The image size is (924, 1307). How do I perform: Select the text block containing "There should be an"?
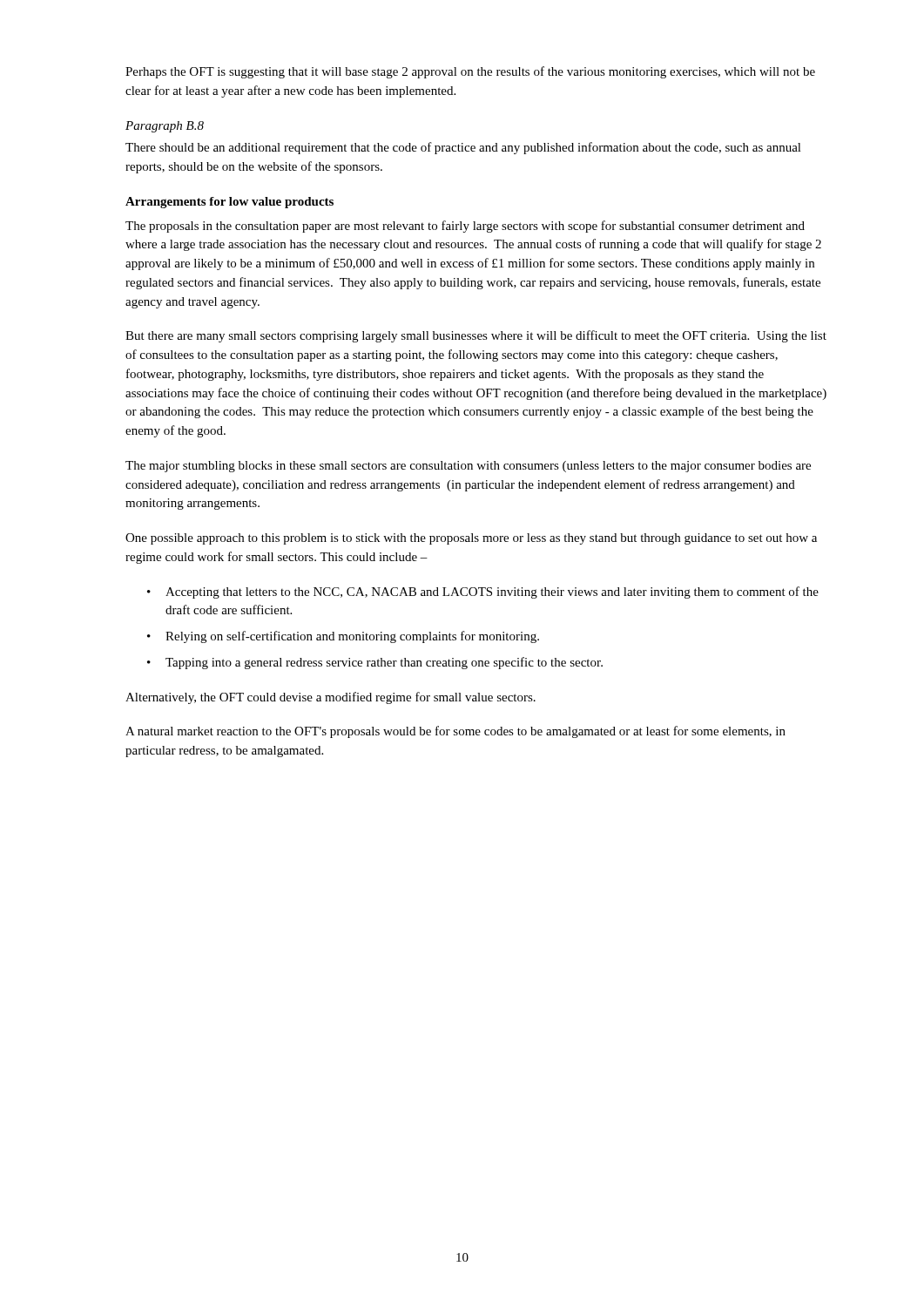(x=463, y=157)
